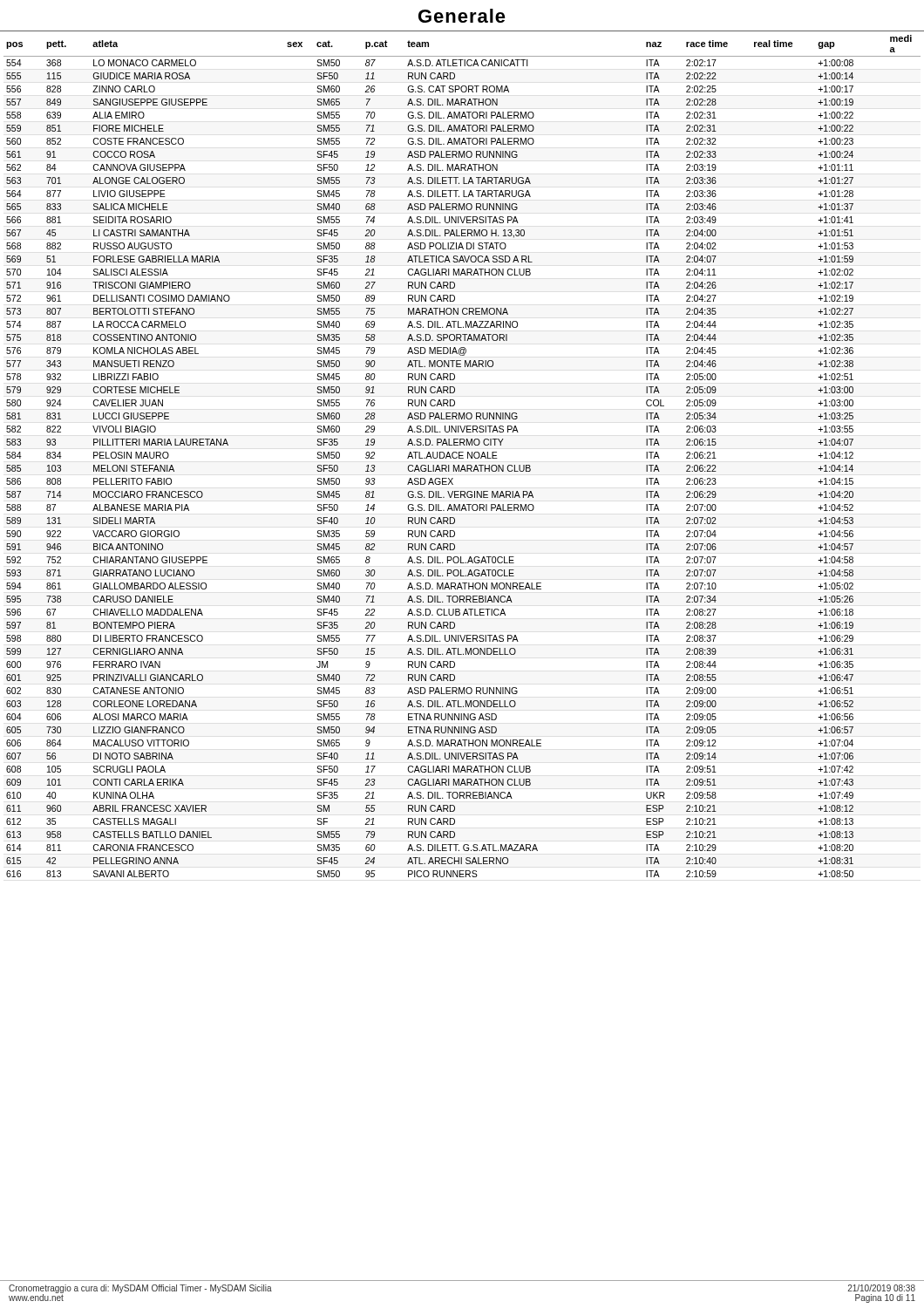Select the table that reads "ASD PALERMO RUNNING"
Viewport: 924px width, 1308px height.
pyautogui.click(x=462, y=456)
